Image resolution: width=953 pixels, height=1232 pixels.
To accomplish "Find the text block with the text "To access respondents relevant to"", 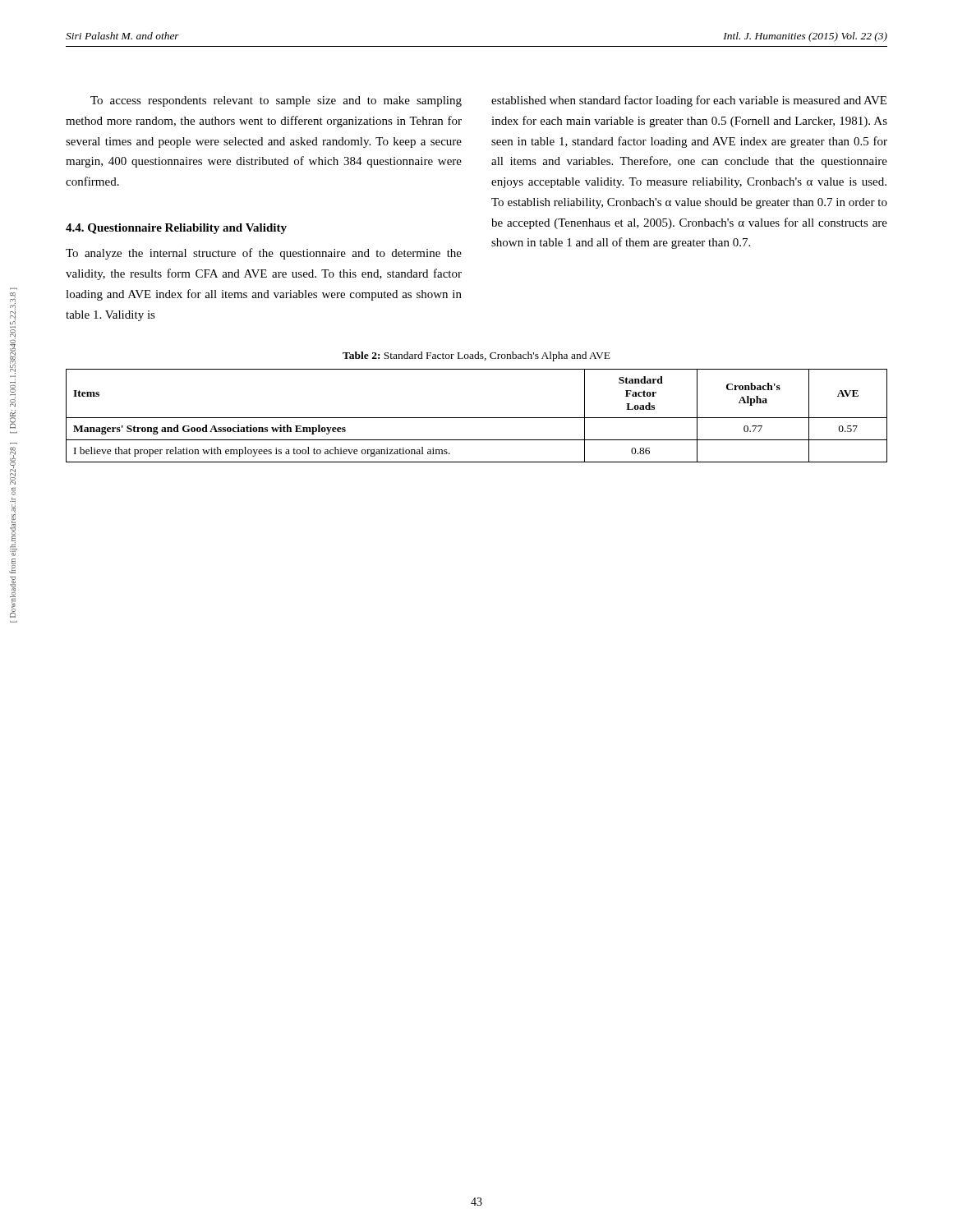I will [x=264, y=141].
